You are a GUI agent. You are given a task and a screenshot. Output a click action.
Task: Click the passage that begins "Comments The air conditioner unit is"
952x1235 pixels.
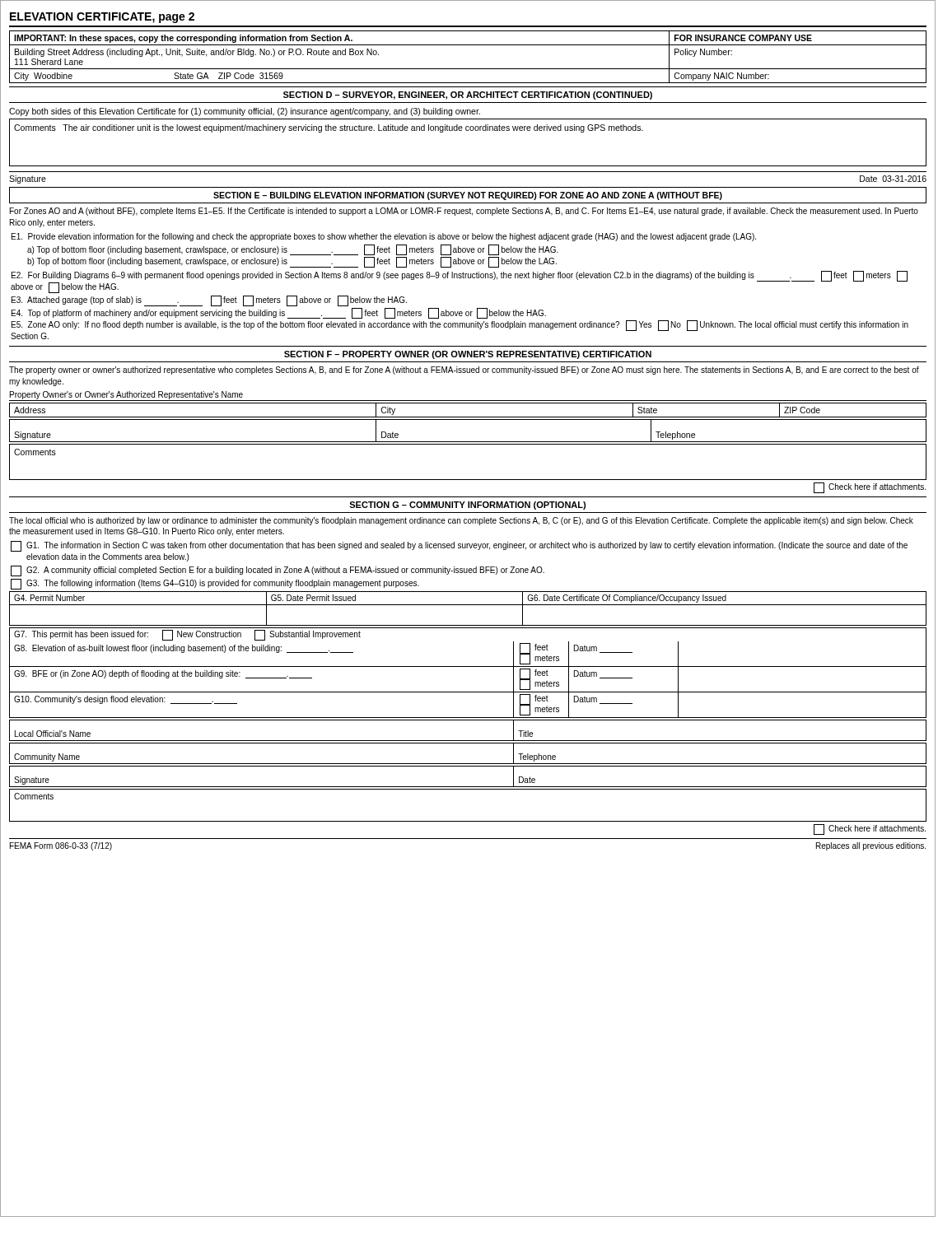[329, 128]
